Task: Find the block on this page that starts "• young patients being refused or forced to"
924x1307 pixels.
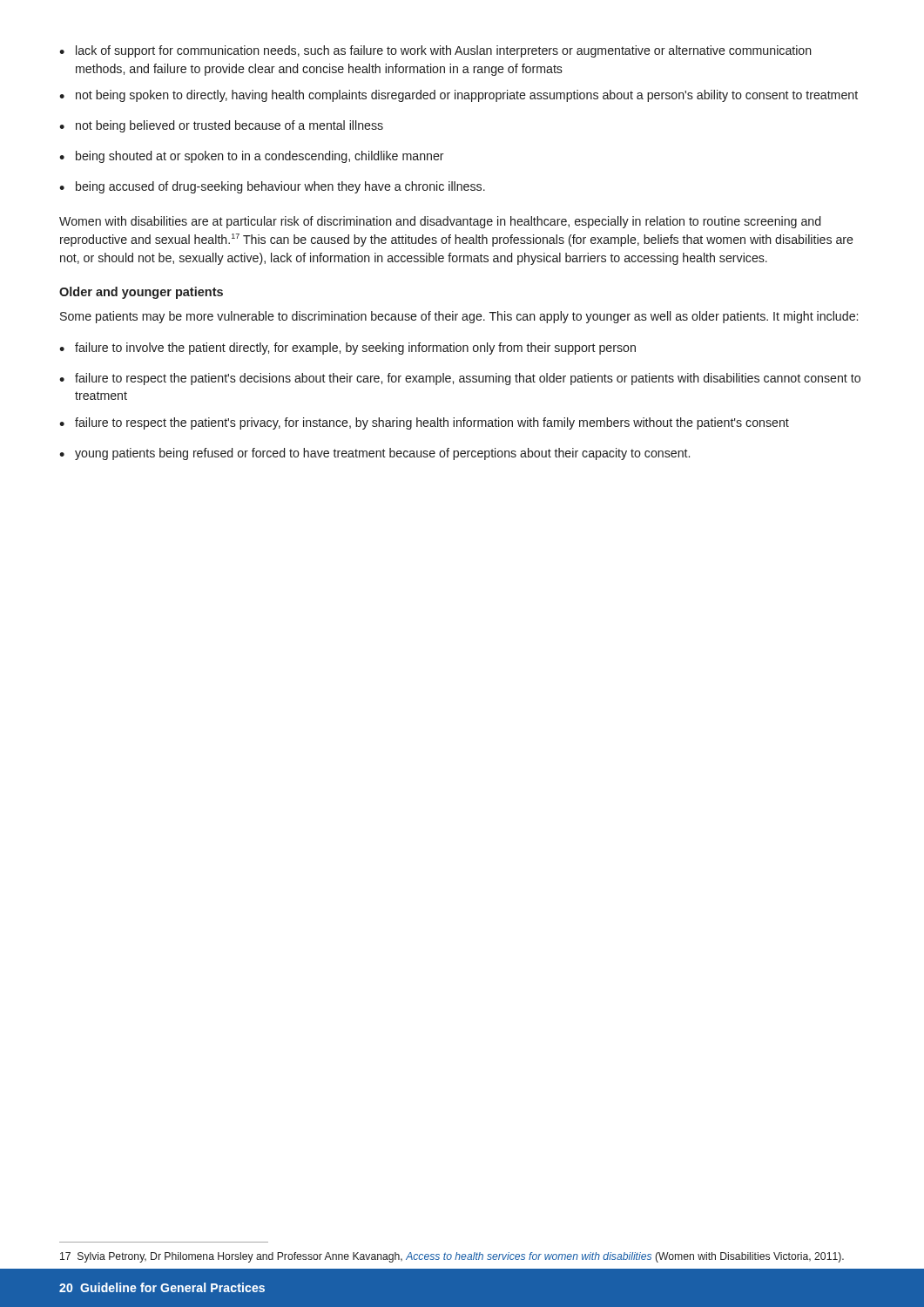Action: [x=375, y=455]
